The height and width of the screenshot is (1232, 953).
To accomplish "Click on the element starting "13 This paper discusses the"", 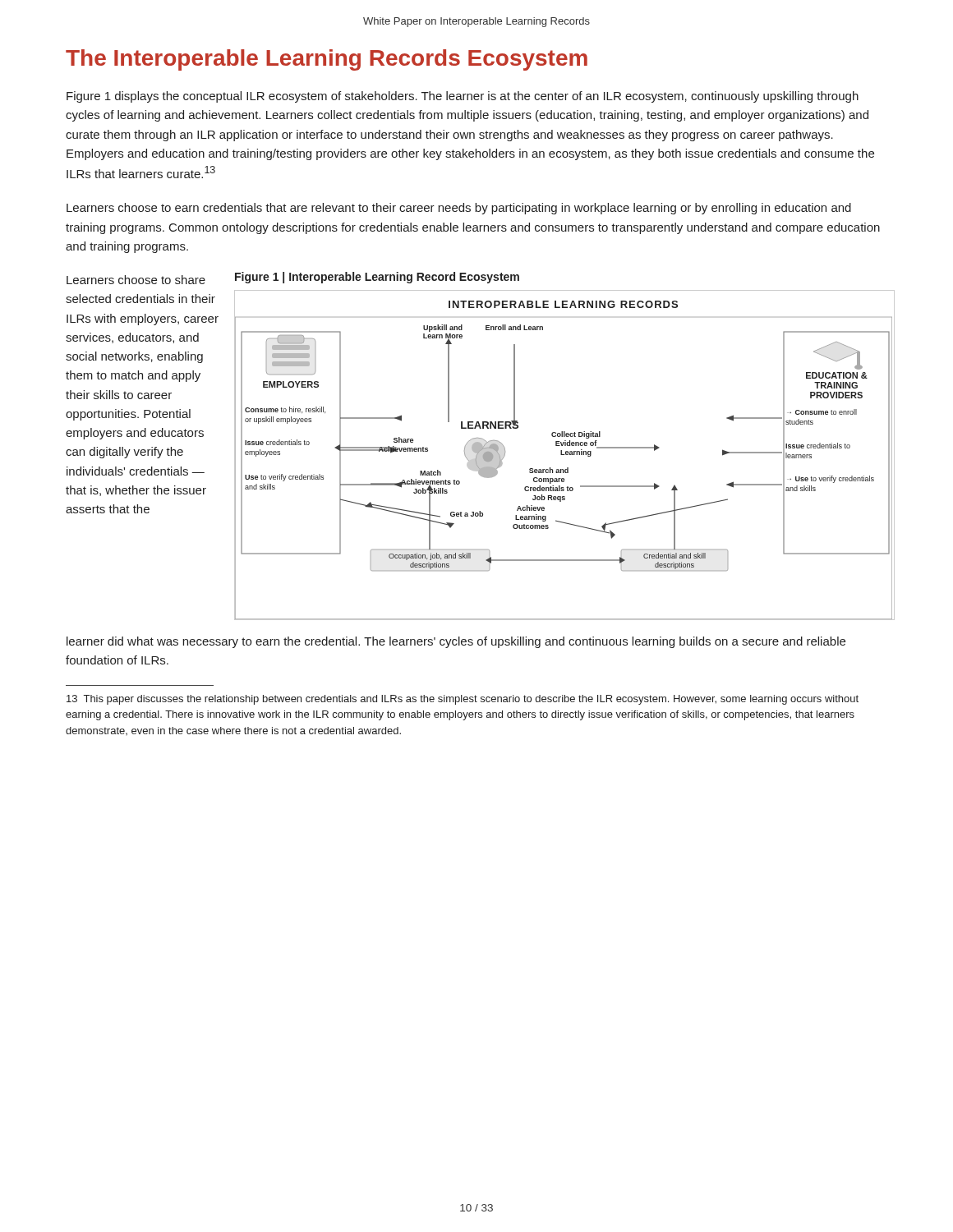I will point(462,714).
